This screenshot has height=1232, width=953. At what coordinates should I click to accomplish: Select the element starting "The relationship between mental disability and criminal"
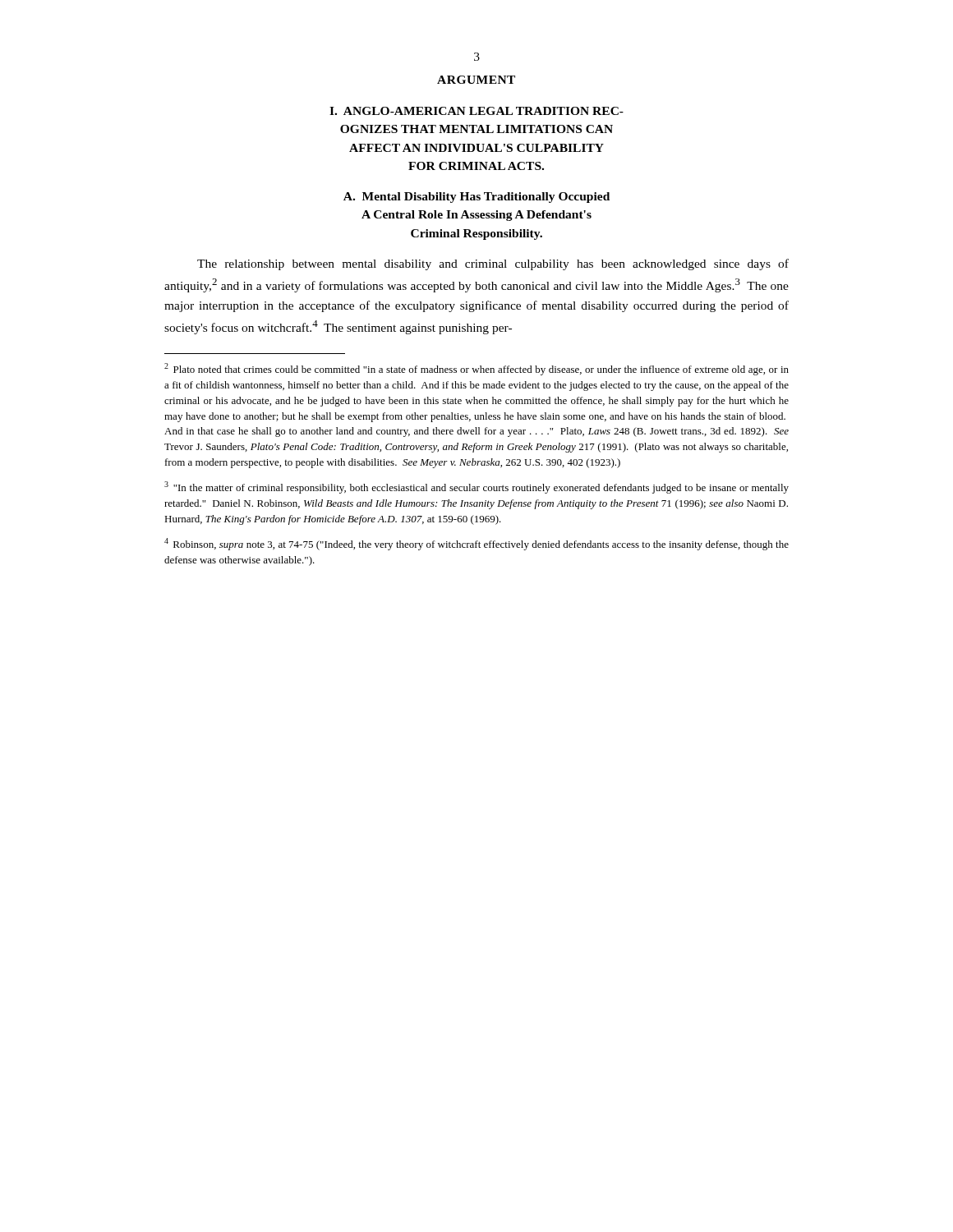[476, 296]
